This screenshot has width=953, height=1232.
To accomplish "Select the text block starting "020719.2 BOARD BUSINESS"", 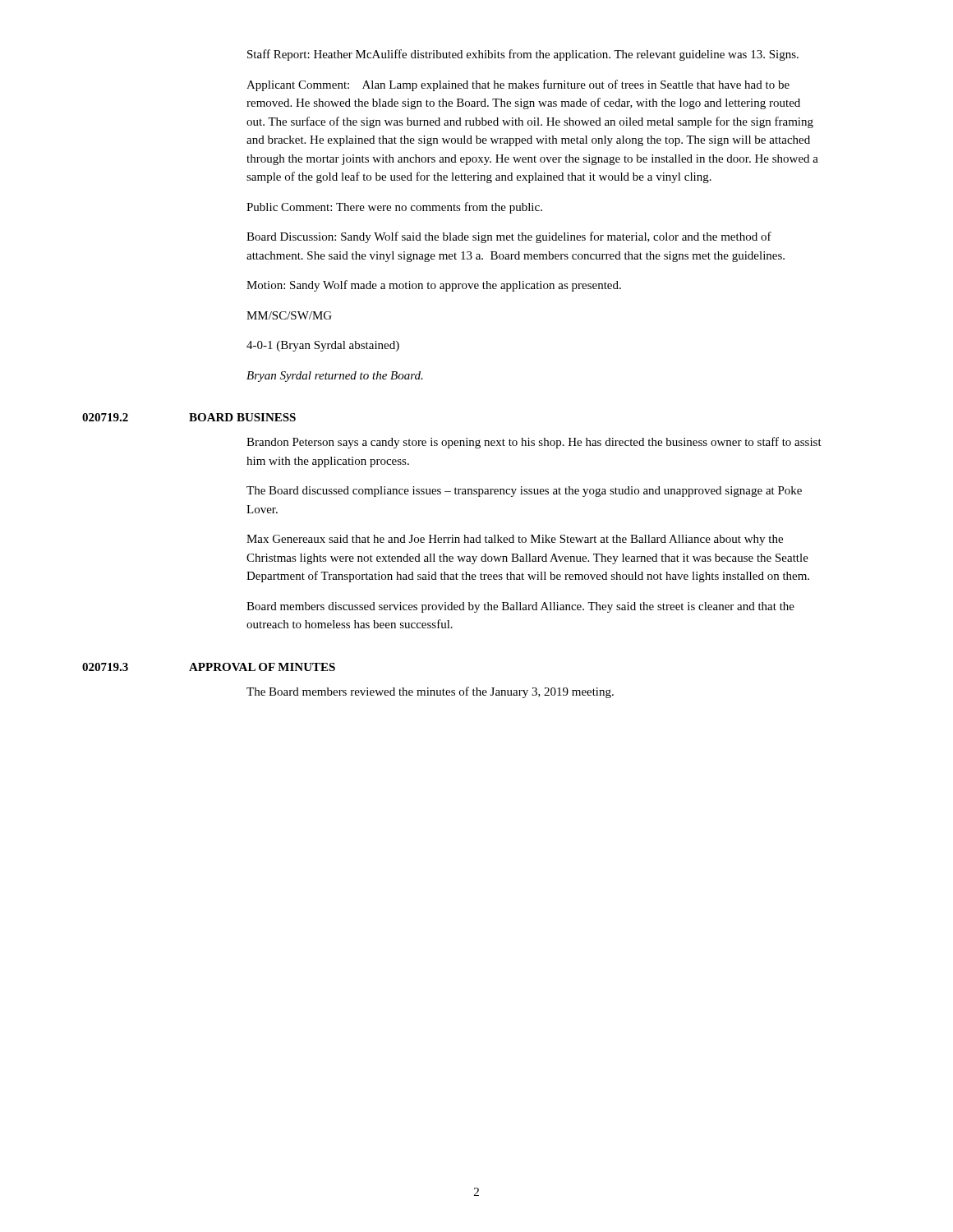I will coord(189,418).
